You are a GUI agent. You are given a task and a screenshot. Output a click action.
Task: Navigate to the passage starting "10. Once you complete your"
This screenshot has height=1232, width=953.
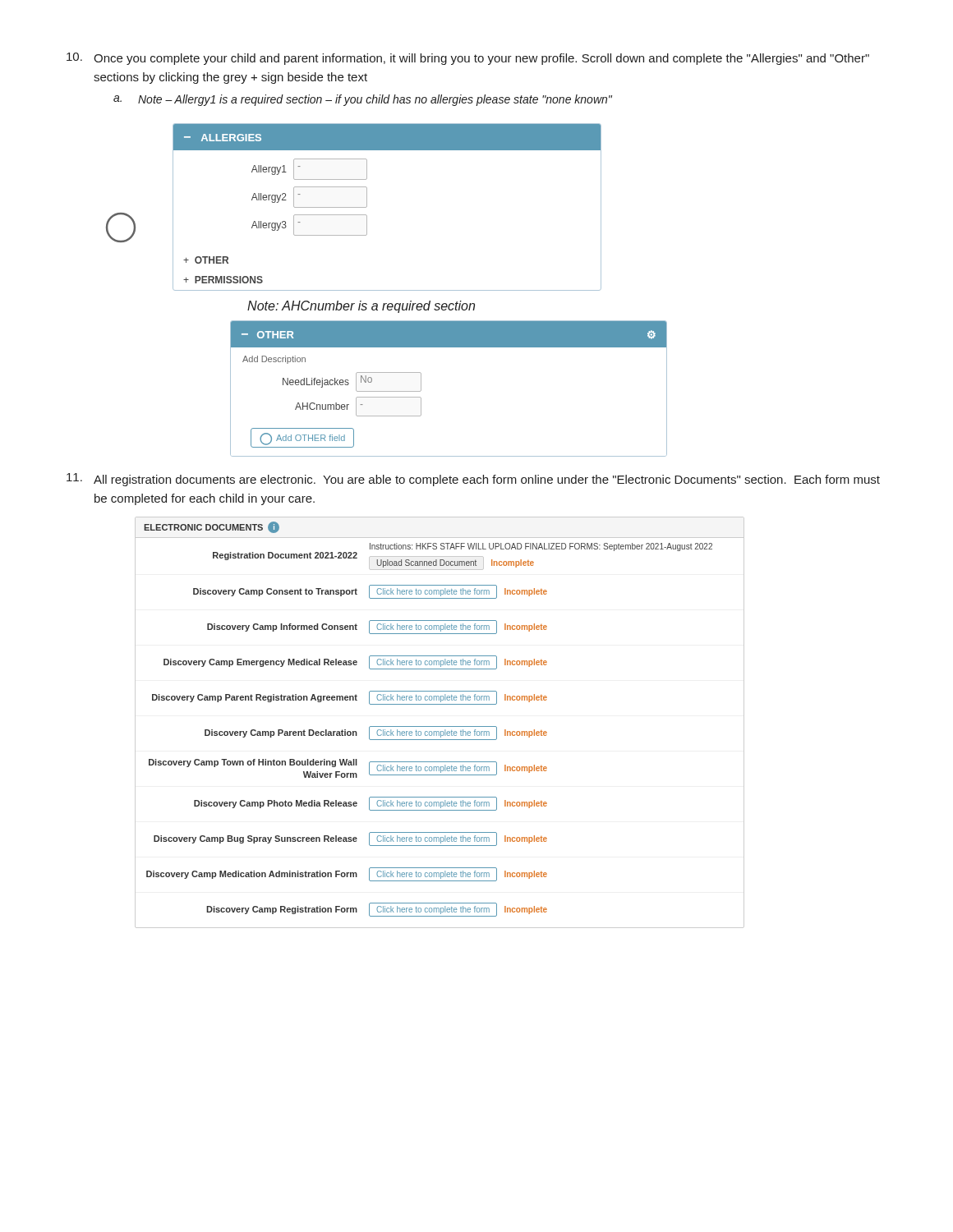476,68
